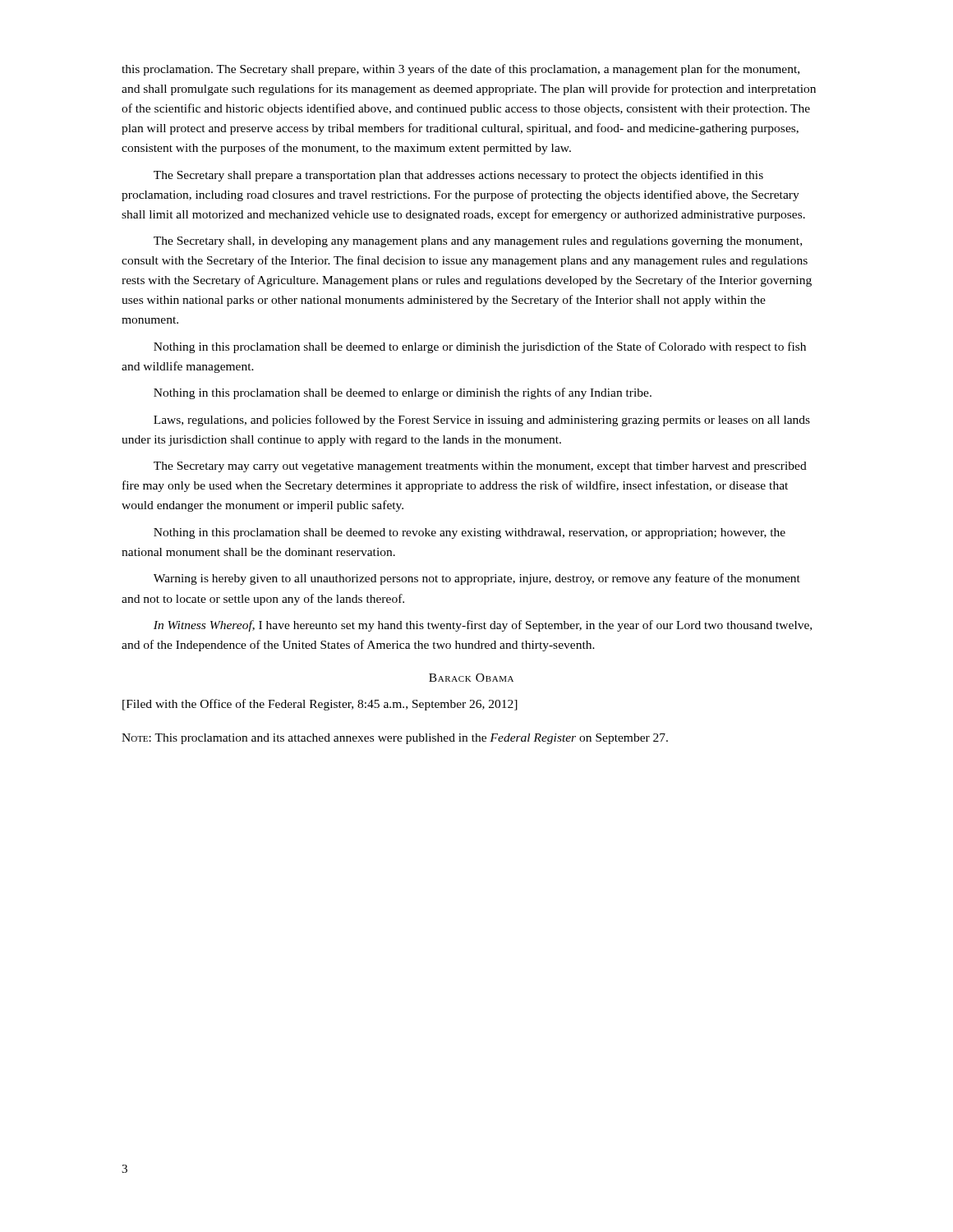Click the passage that begins "In Witness Whereof, I have hereunto"
953x1232 pixels.
coord(467,635)
